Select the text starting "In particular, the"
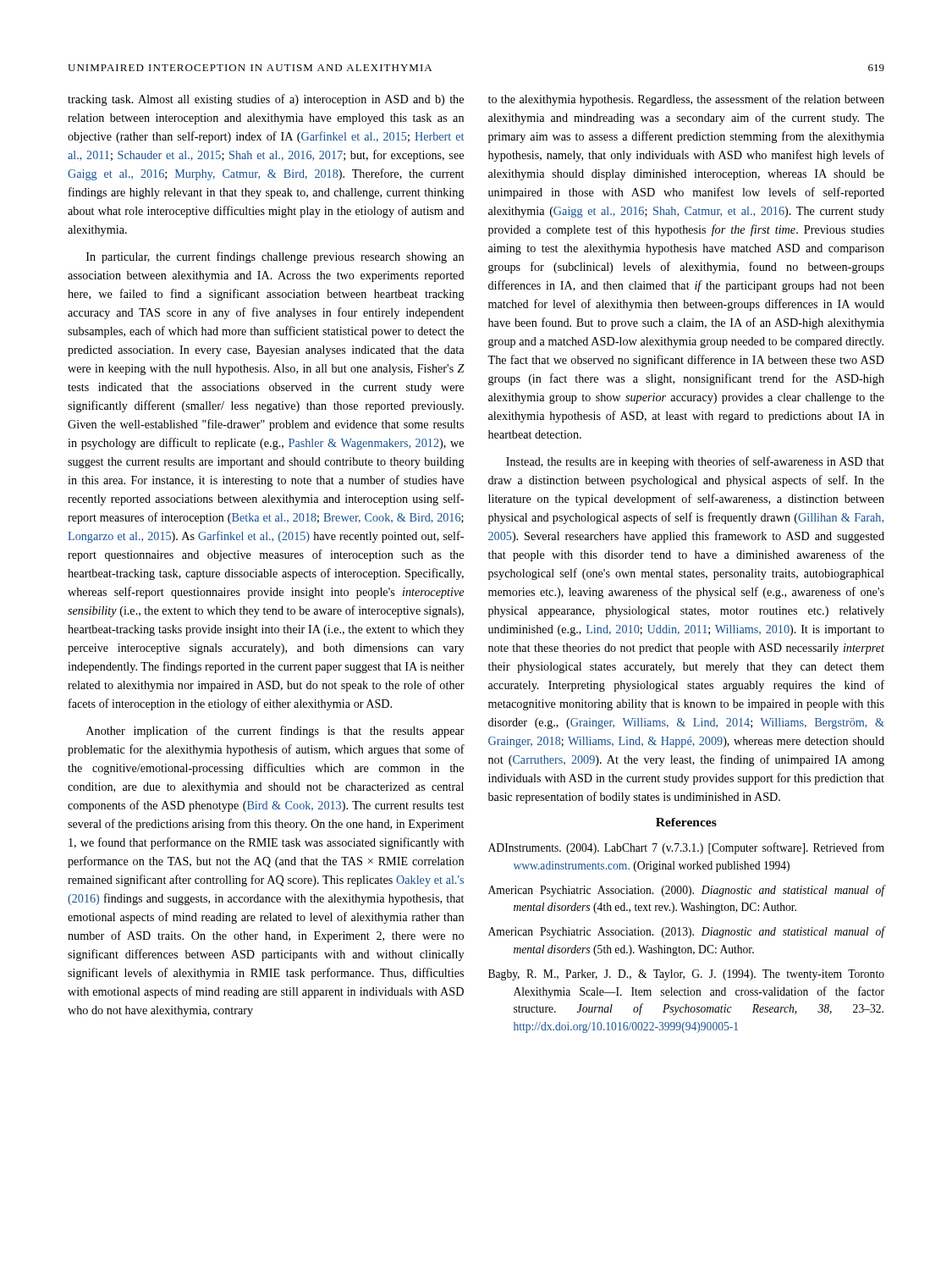The image size is (952, 1270). click(266, 480)
